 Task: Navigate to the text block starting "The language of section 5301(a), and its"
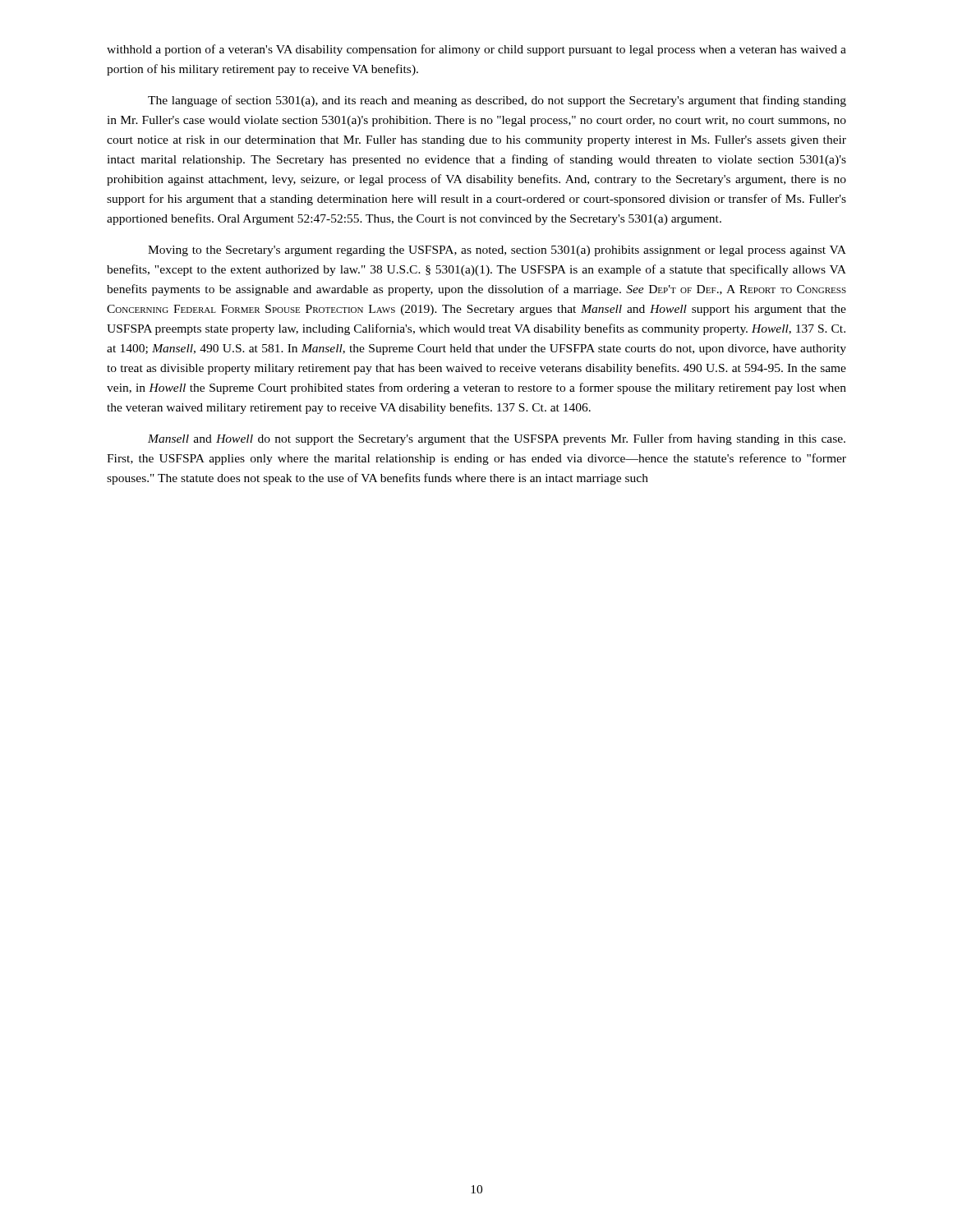point(476,159)
